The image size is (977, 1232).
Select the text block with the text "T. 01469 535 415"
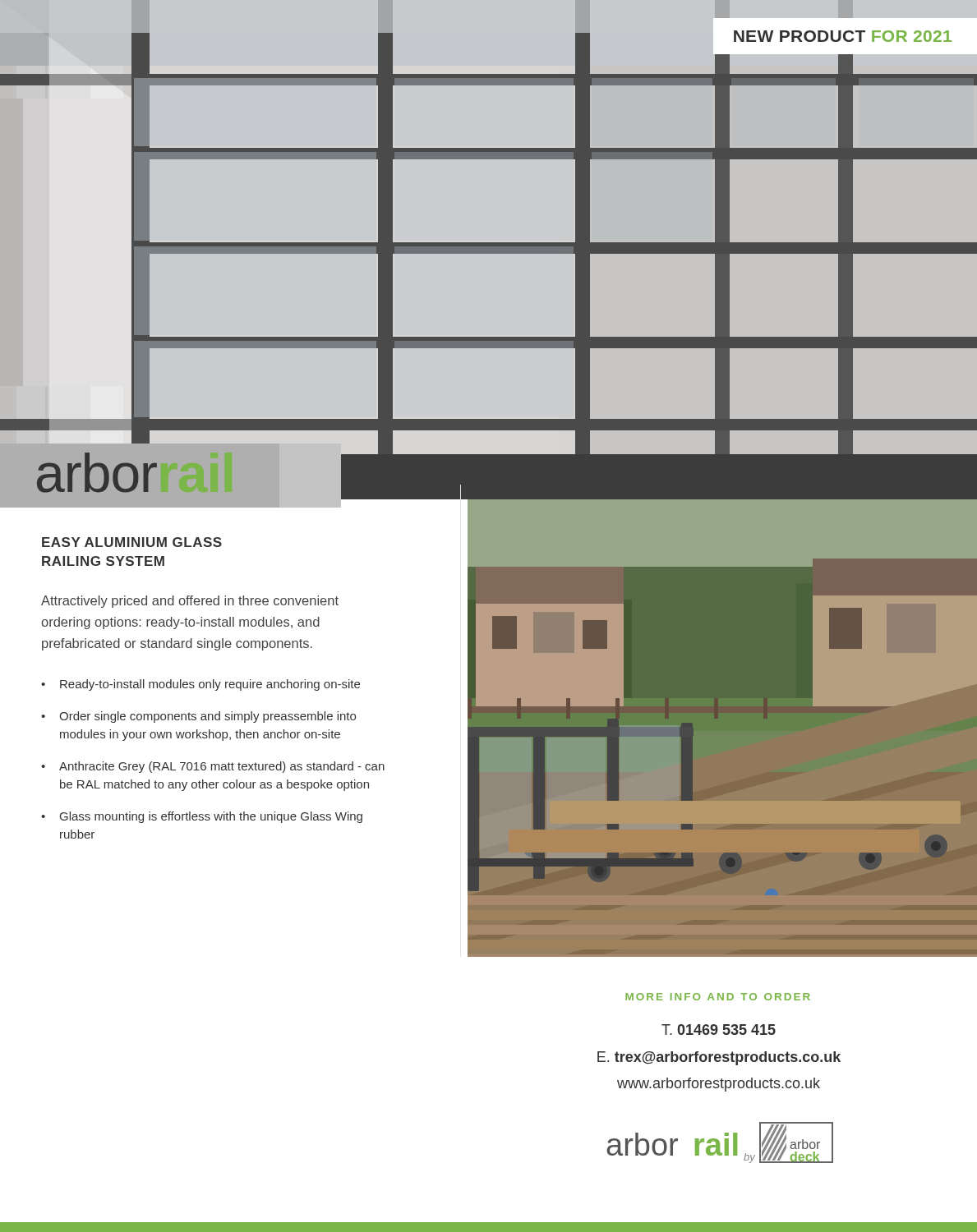(719, 1057)
